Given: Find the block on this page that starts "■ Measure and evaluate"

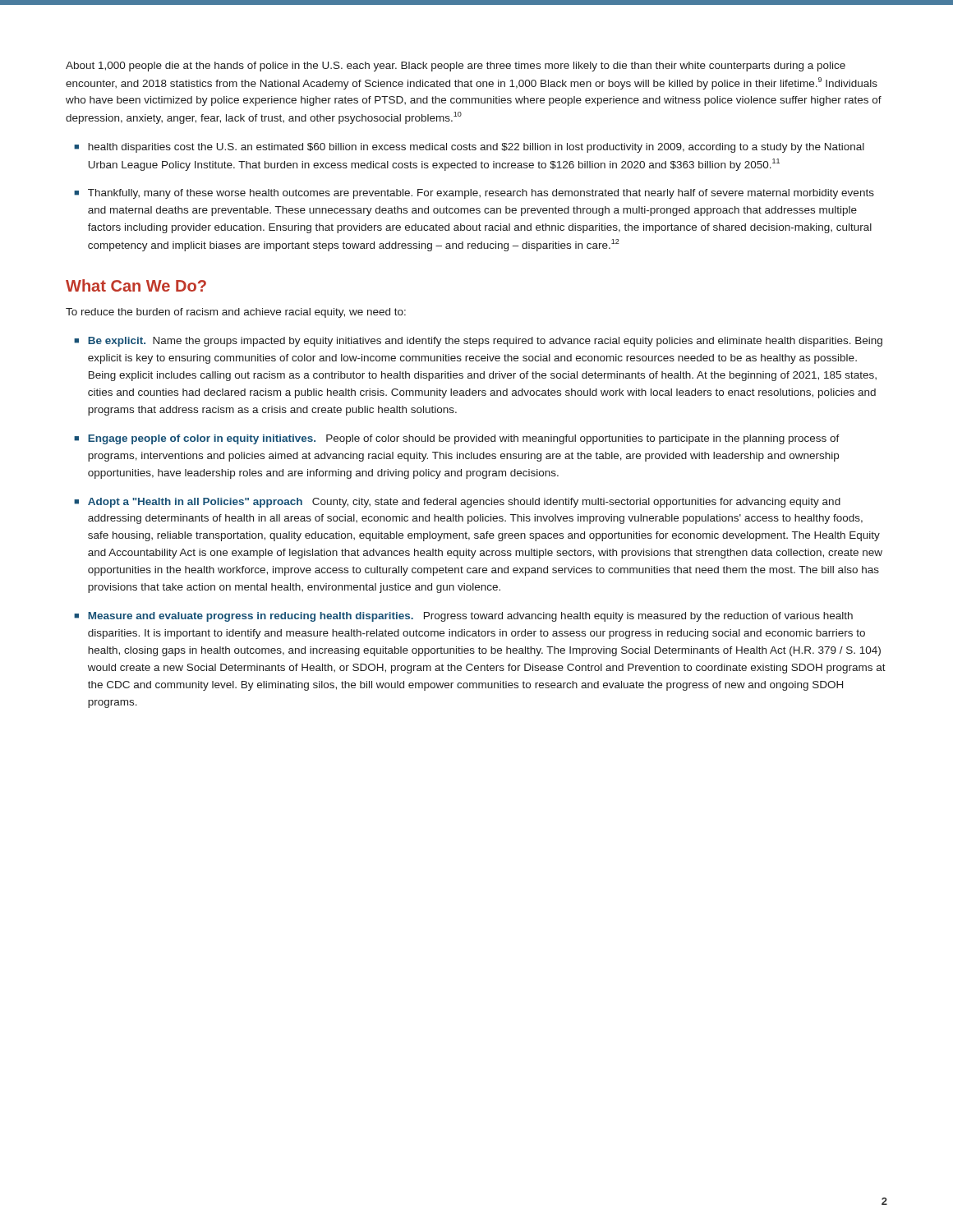Looking at the screenshot, I should 481,659.
